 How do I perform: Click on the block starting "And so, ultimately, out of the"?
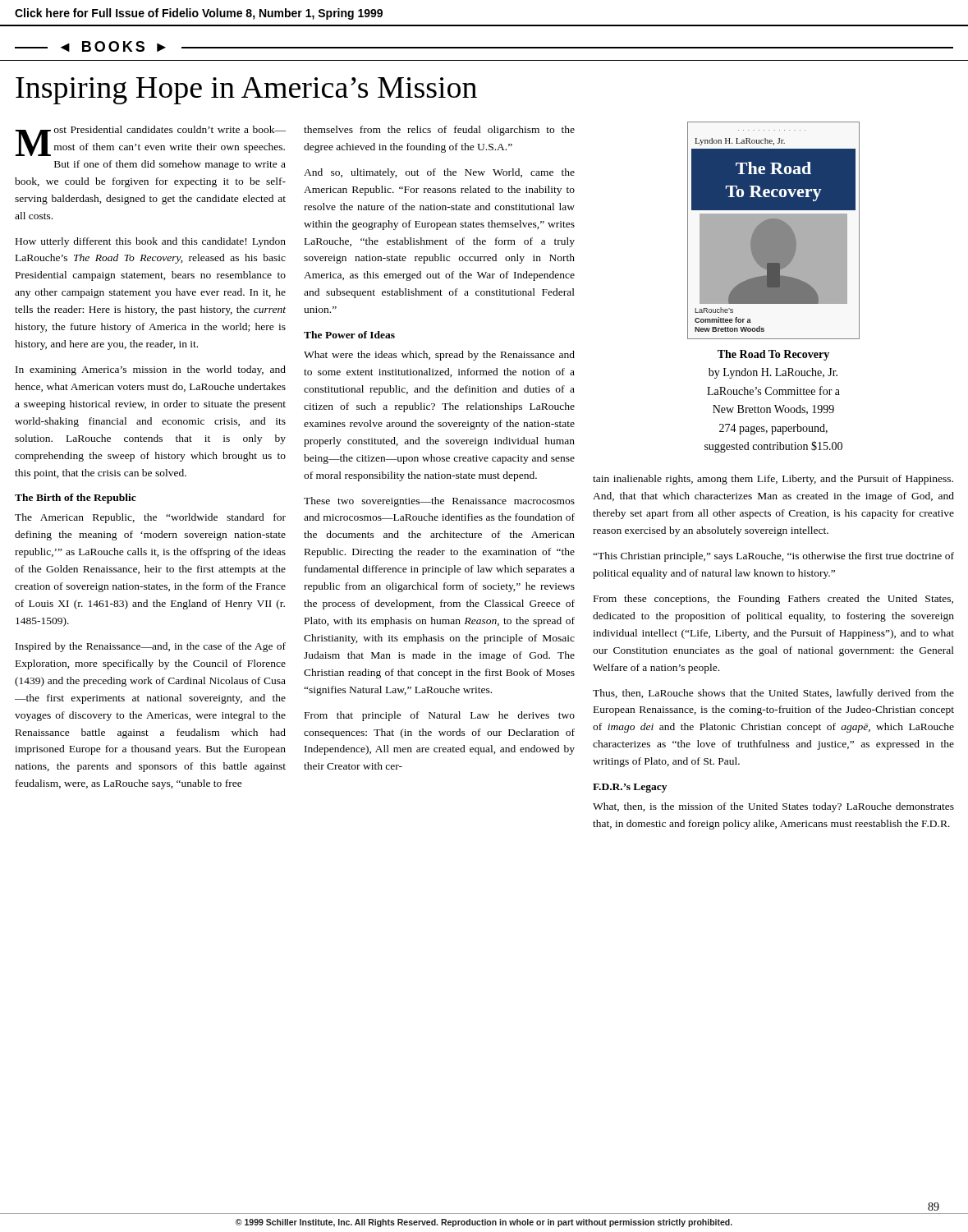pos(439,241)
